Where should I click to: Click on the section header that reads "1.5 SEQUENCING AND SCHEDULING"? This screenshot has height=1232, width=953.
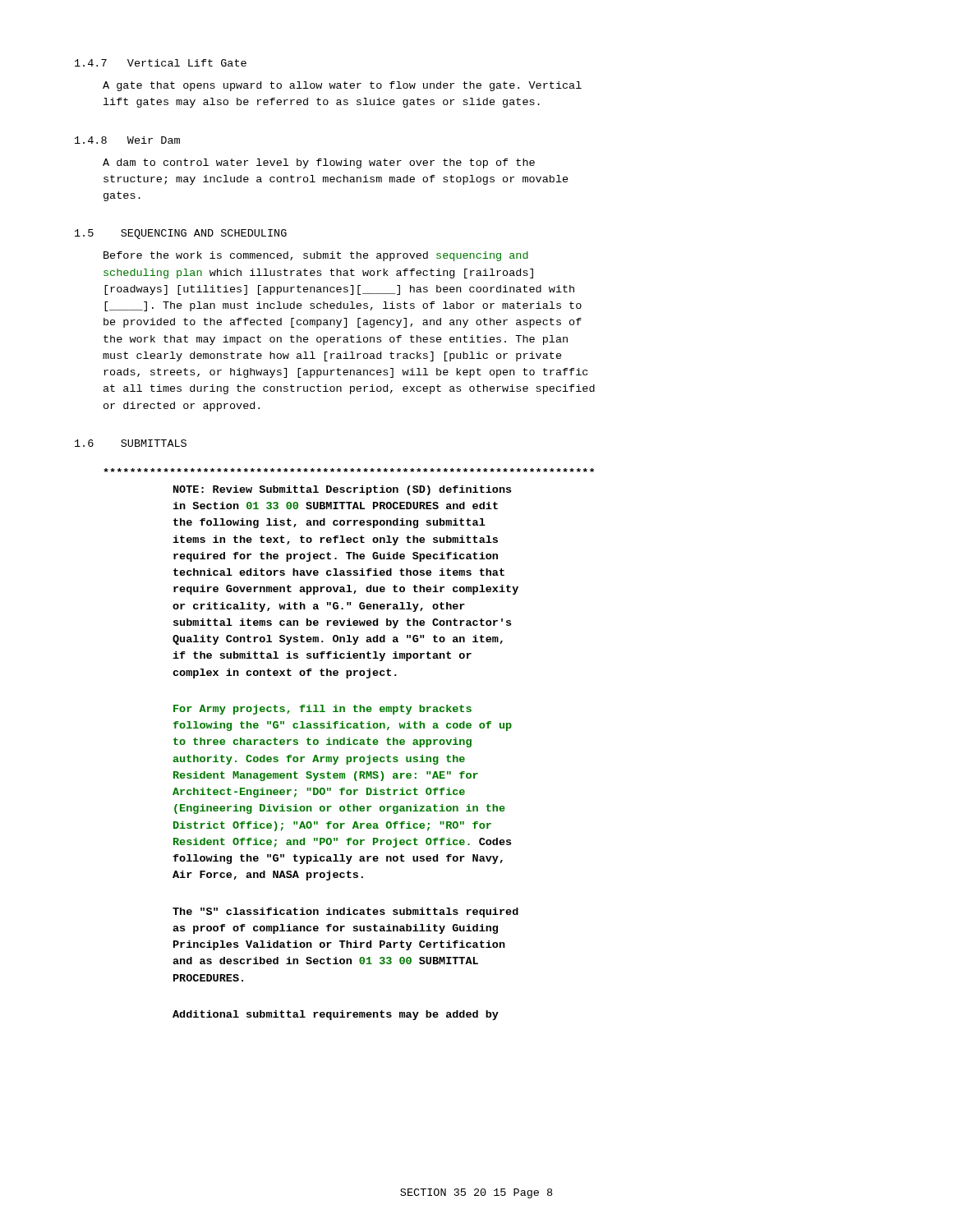(x=180, y=234)
